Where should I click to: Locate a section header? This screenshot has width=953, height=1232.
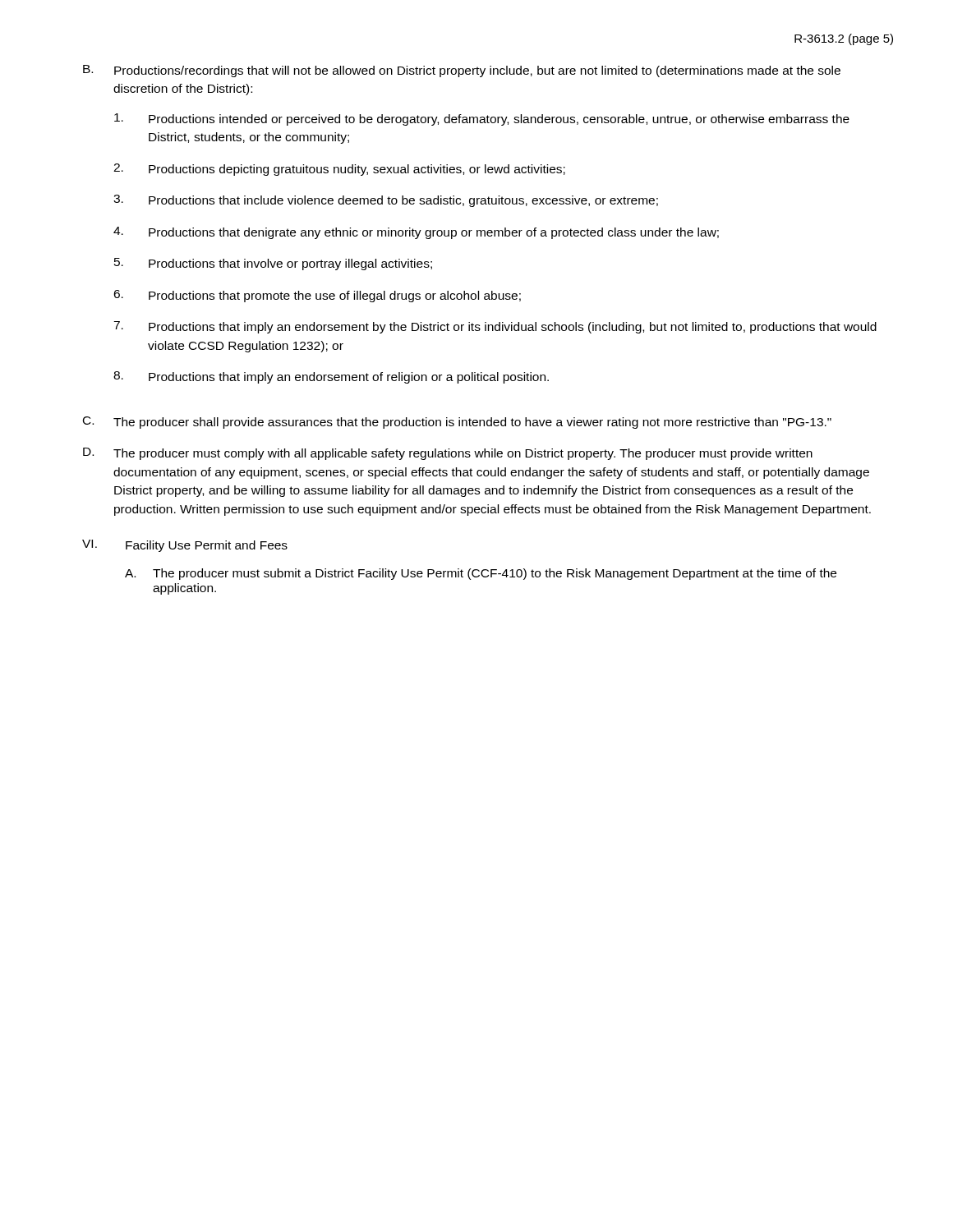pyautogui.click(x=488, y=546)
